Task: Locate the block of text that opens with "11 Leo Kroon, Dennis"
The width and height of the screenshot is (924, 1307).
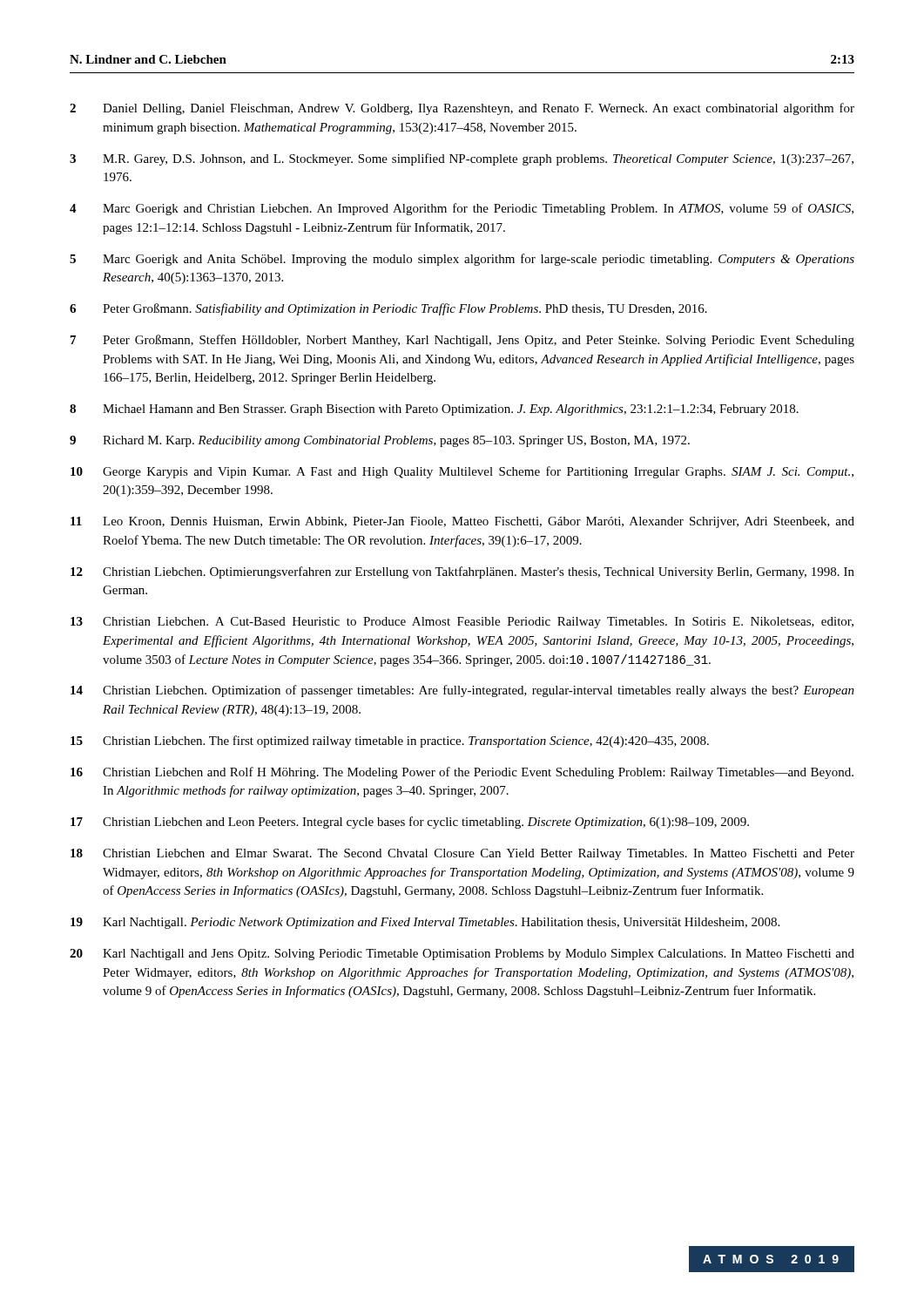Action: coord(462,531)
